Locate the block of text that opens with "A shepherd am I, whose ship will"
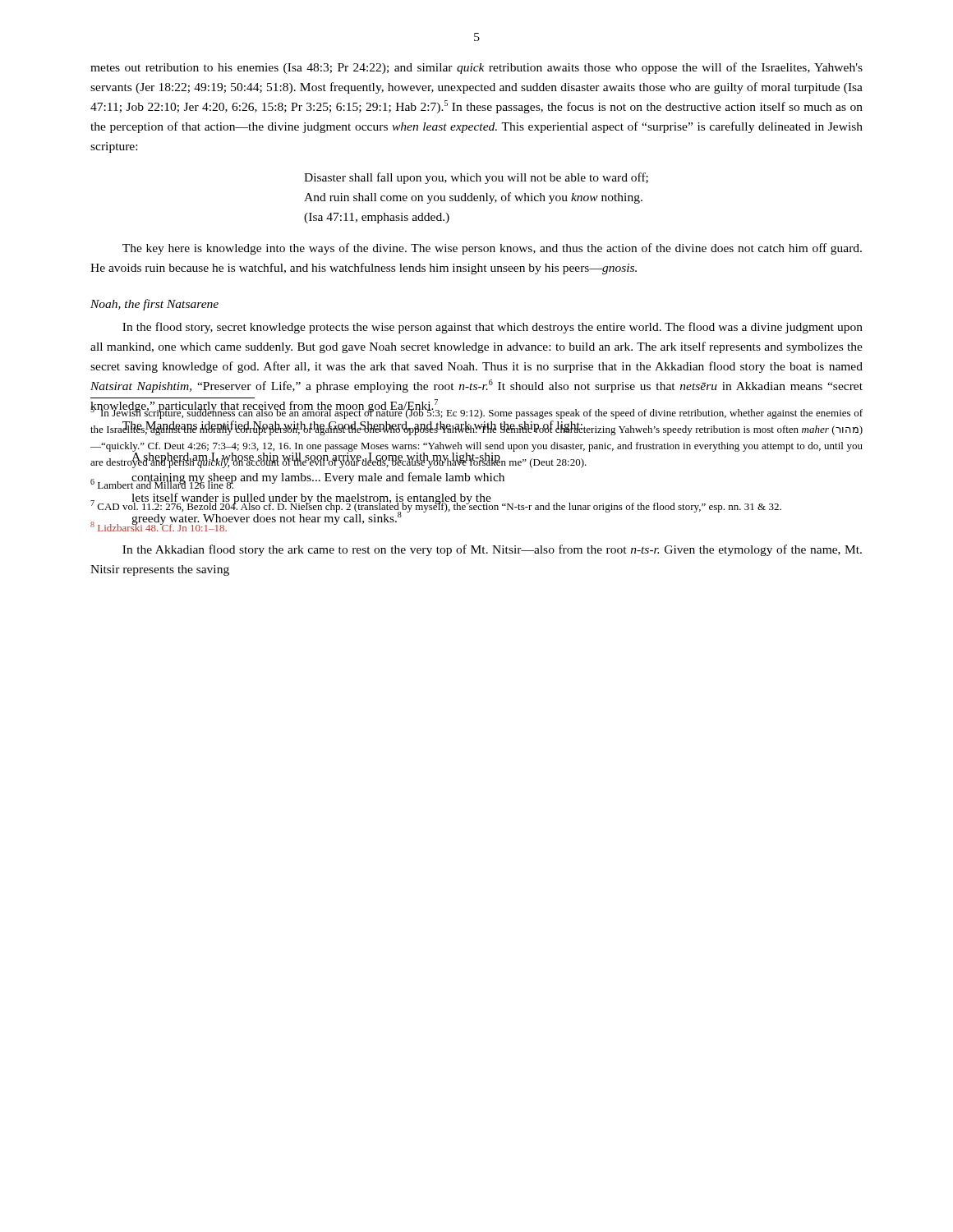Viewport: 953px width, 1232px height. click(x=497, y=488)
